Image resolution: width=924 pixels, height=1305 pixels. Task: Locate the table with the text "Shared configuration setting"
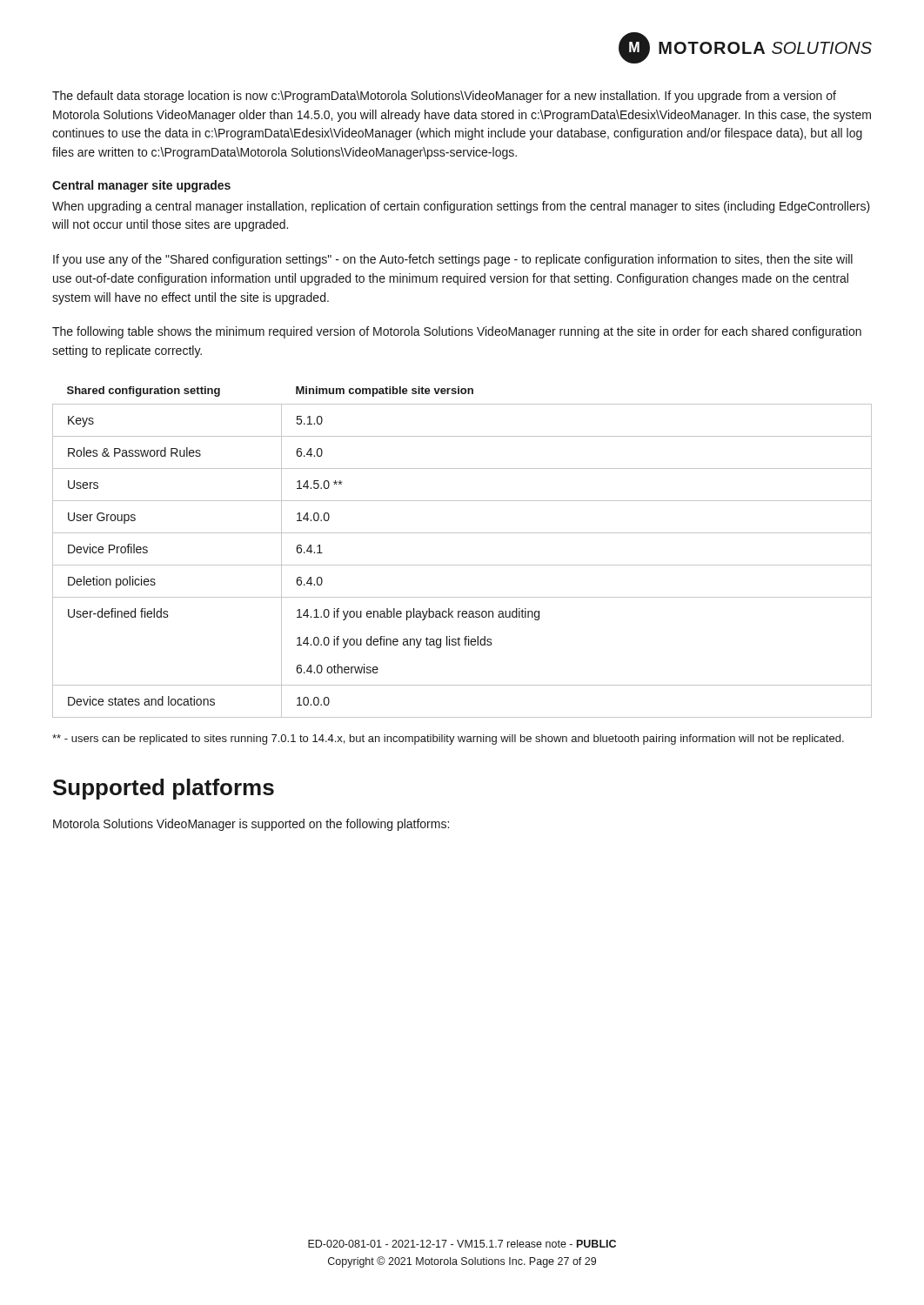click(x=462, y=547)
